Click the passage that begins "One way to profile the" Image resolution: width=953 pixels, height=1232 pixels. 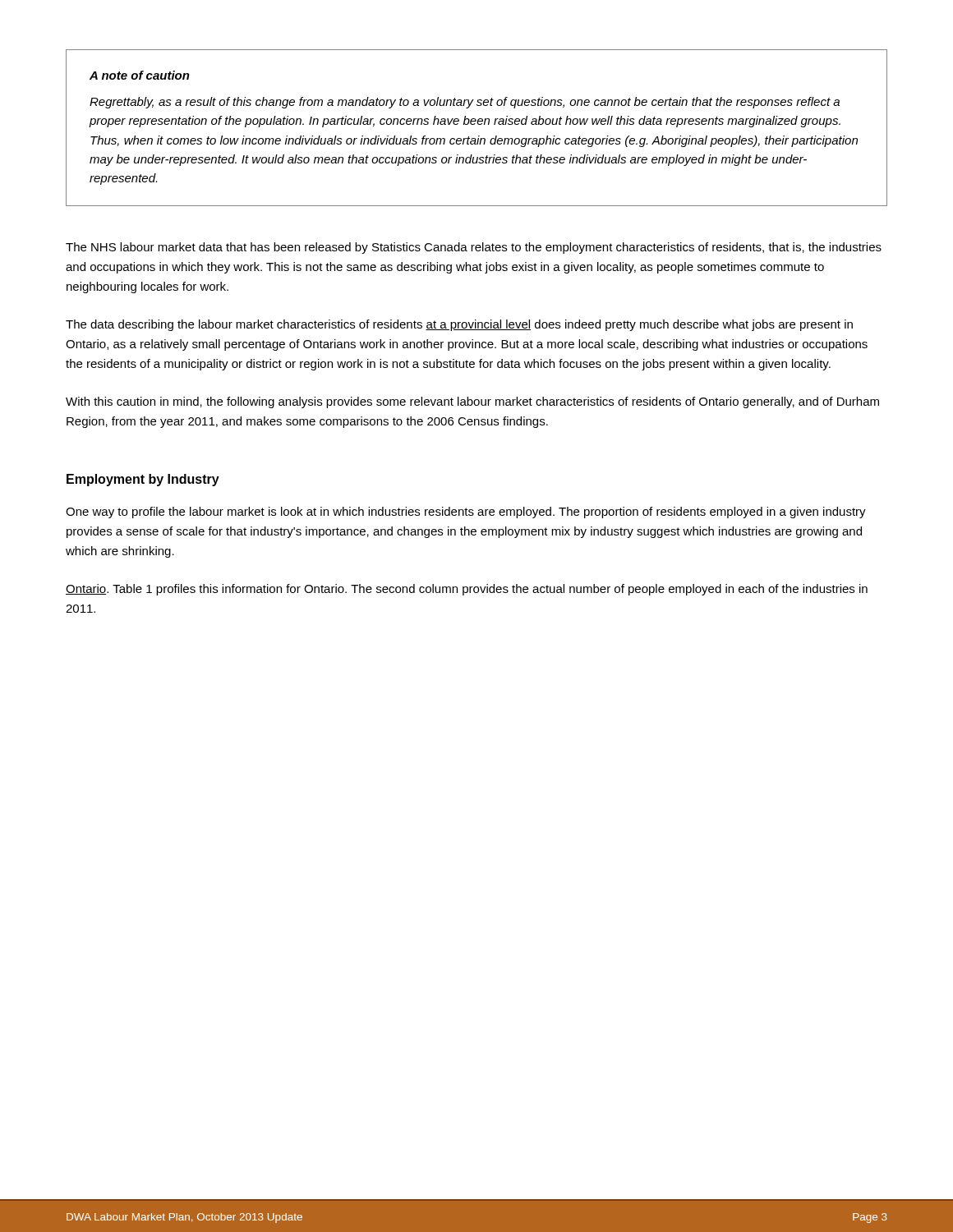[466, 531]
